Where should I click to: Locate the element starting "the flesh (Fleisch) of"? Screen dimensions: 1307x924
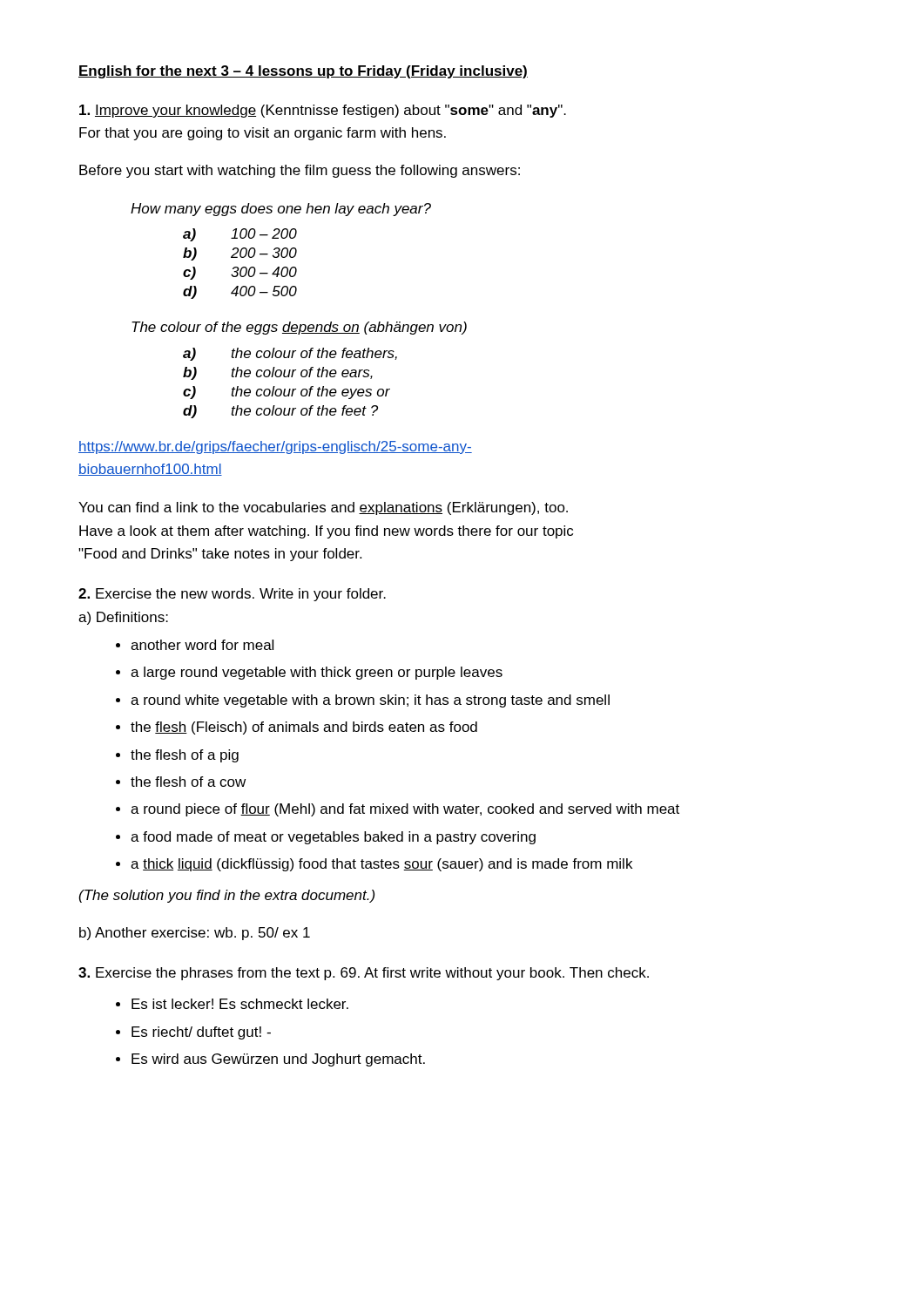click(x=304, y=727)
